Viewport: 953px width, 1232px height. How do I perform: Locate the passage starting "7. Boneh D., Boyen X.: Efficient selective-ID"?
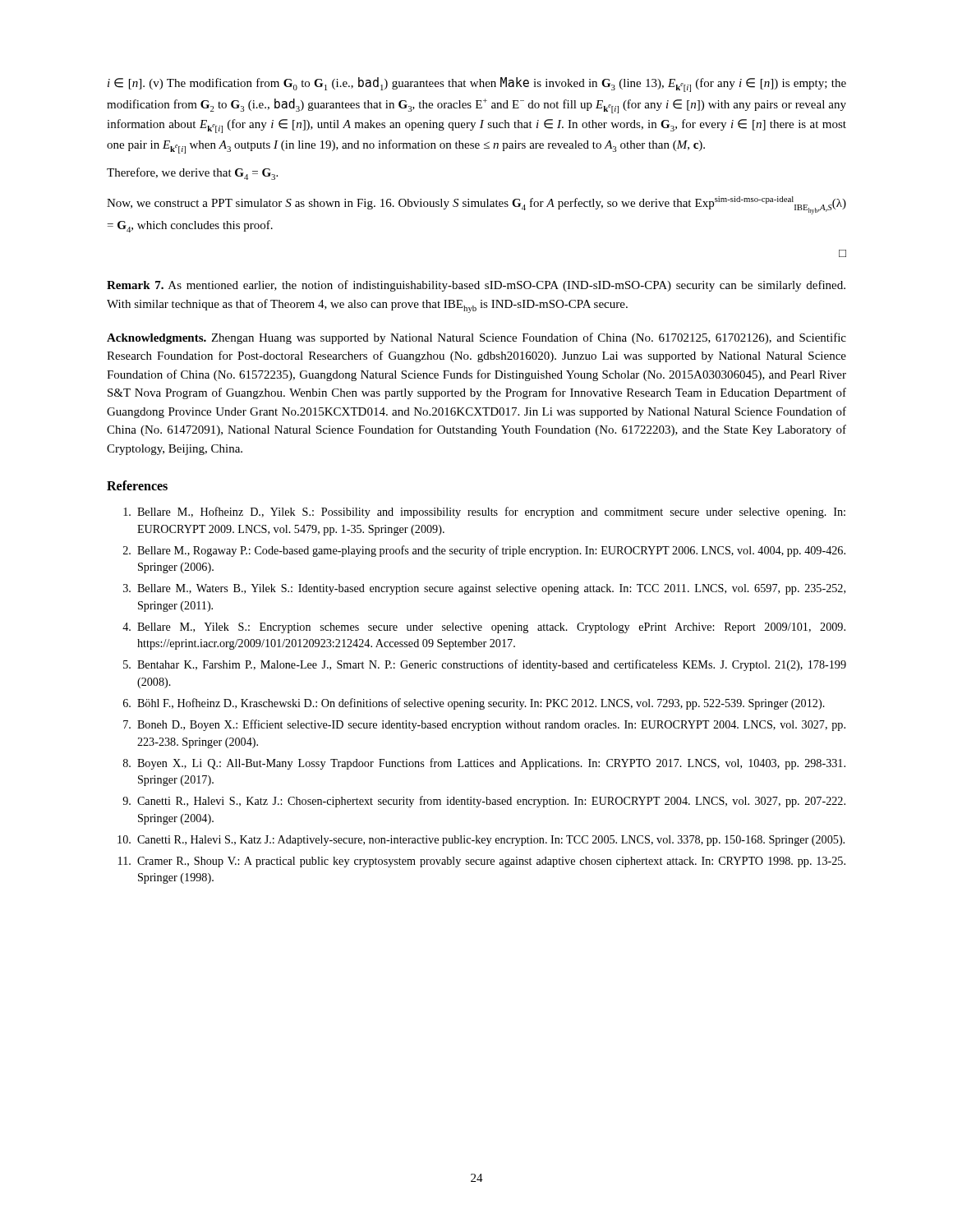(x=476, y=733)
